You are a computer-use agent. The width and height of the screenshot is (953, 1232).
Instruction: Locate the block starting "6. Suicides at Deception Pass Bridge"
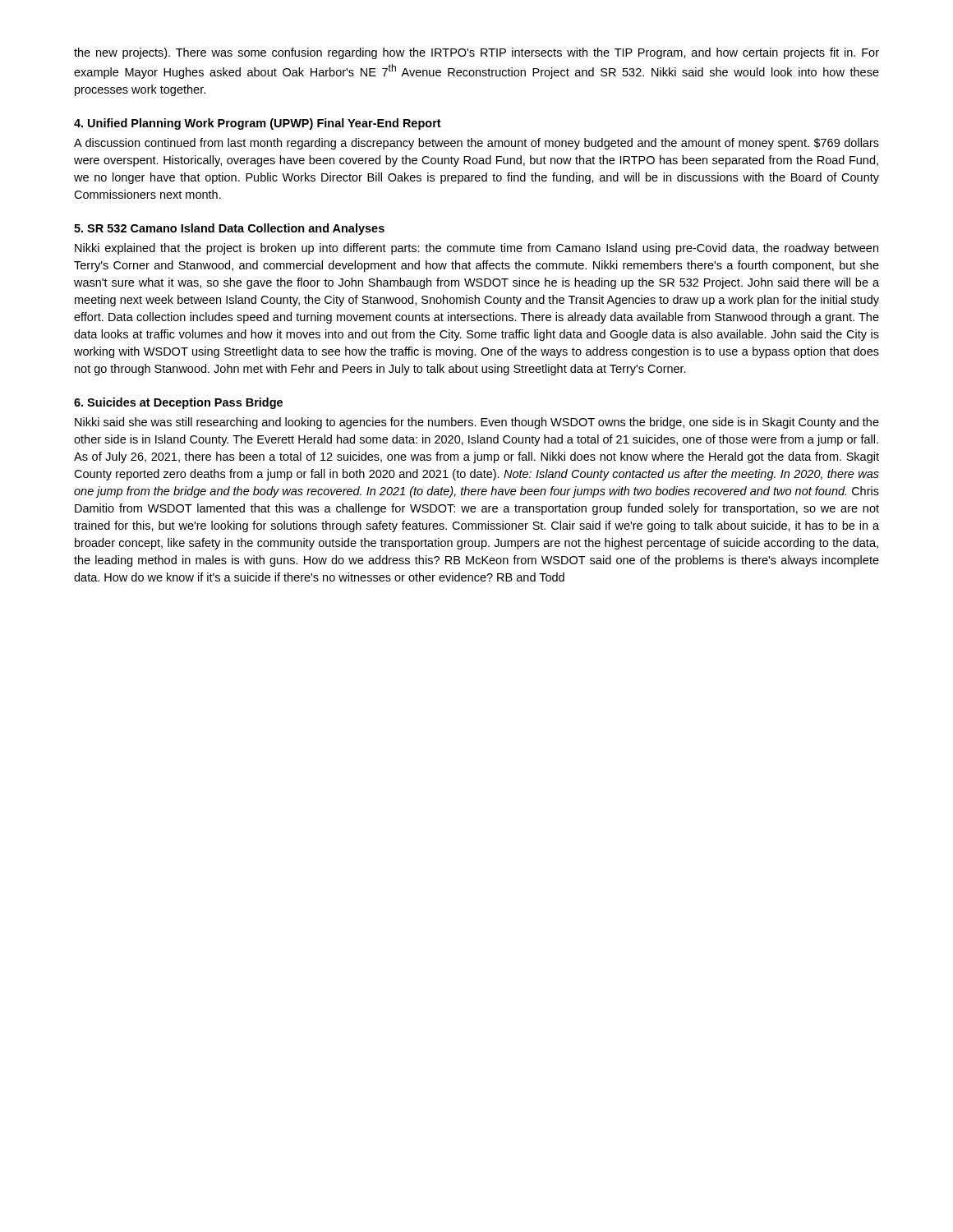tap(179, 402)
